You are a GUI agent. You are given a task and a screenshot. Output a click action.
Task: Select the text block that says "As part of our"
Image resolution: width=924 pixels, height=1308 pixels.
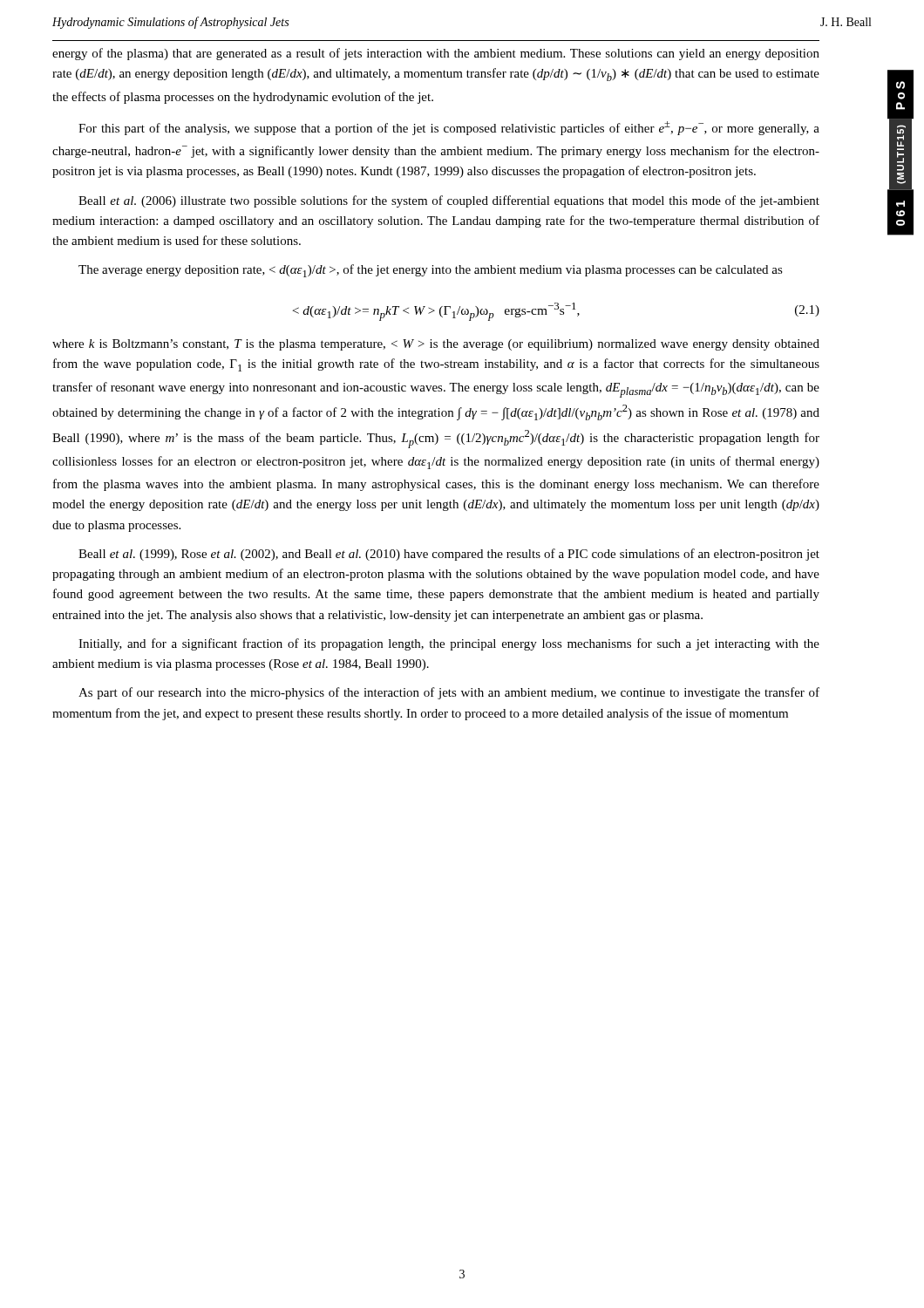point(436,703)
